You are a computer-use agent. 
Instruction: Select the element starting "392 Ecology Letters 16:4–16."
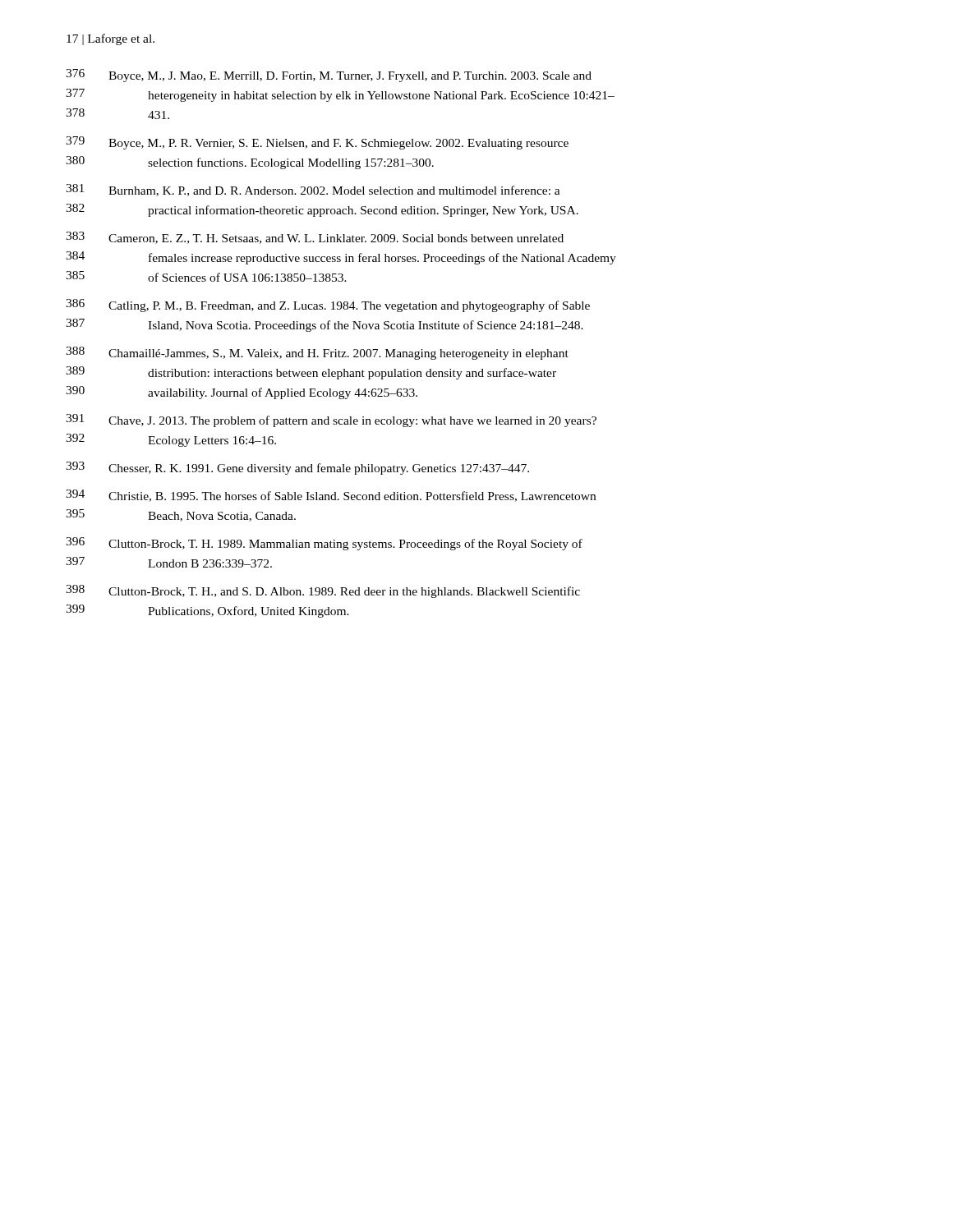point(171,440)
